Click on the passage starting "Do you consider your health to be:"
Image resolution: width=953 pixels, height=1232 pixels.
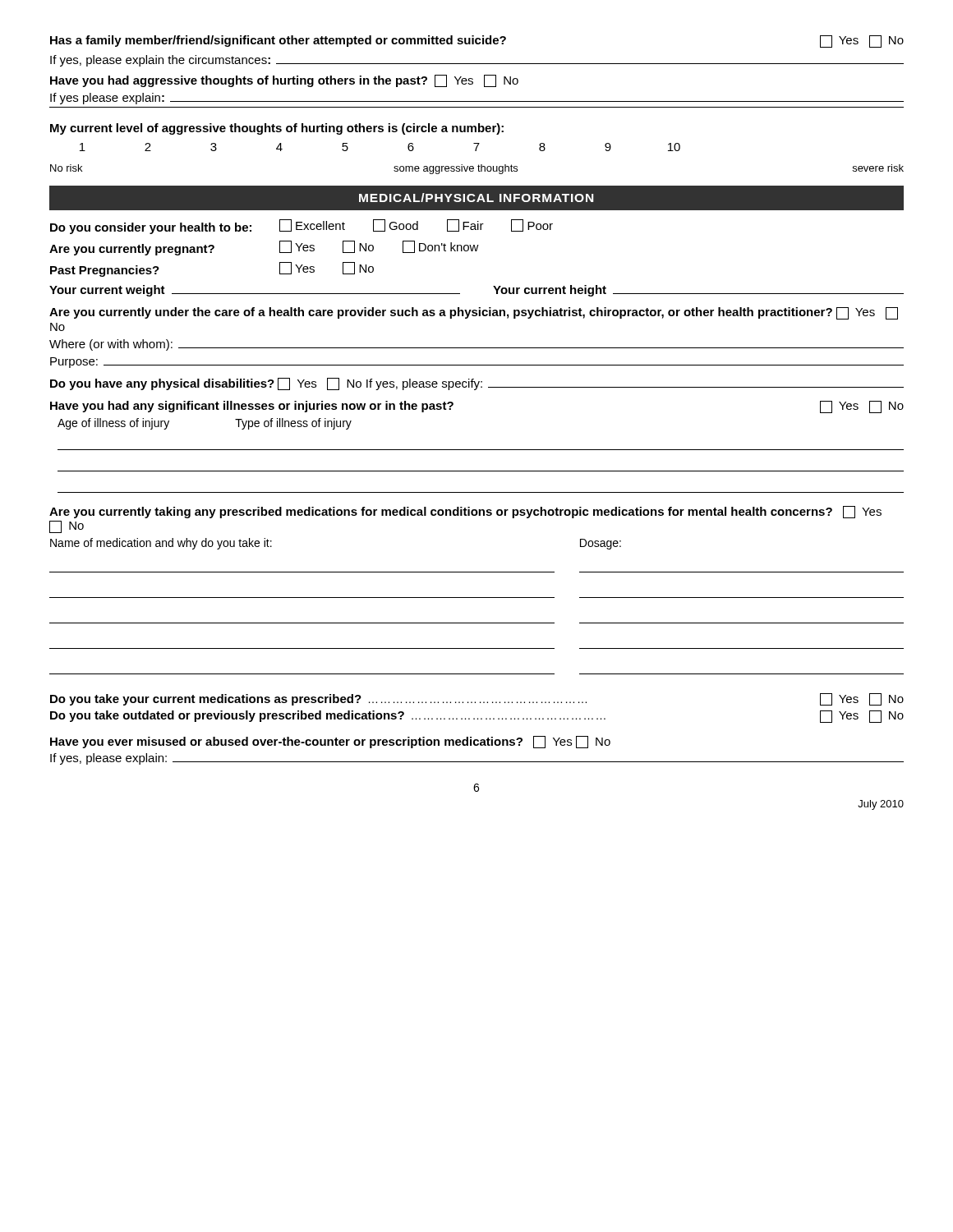309,226
